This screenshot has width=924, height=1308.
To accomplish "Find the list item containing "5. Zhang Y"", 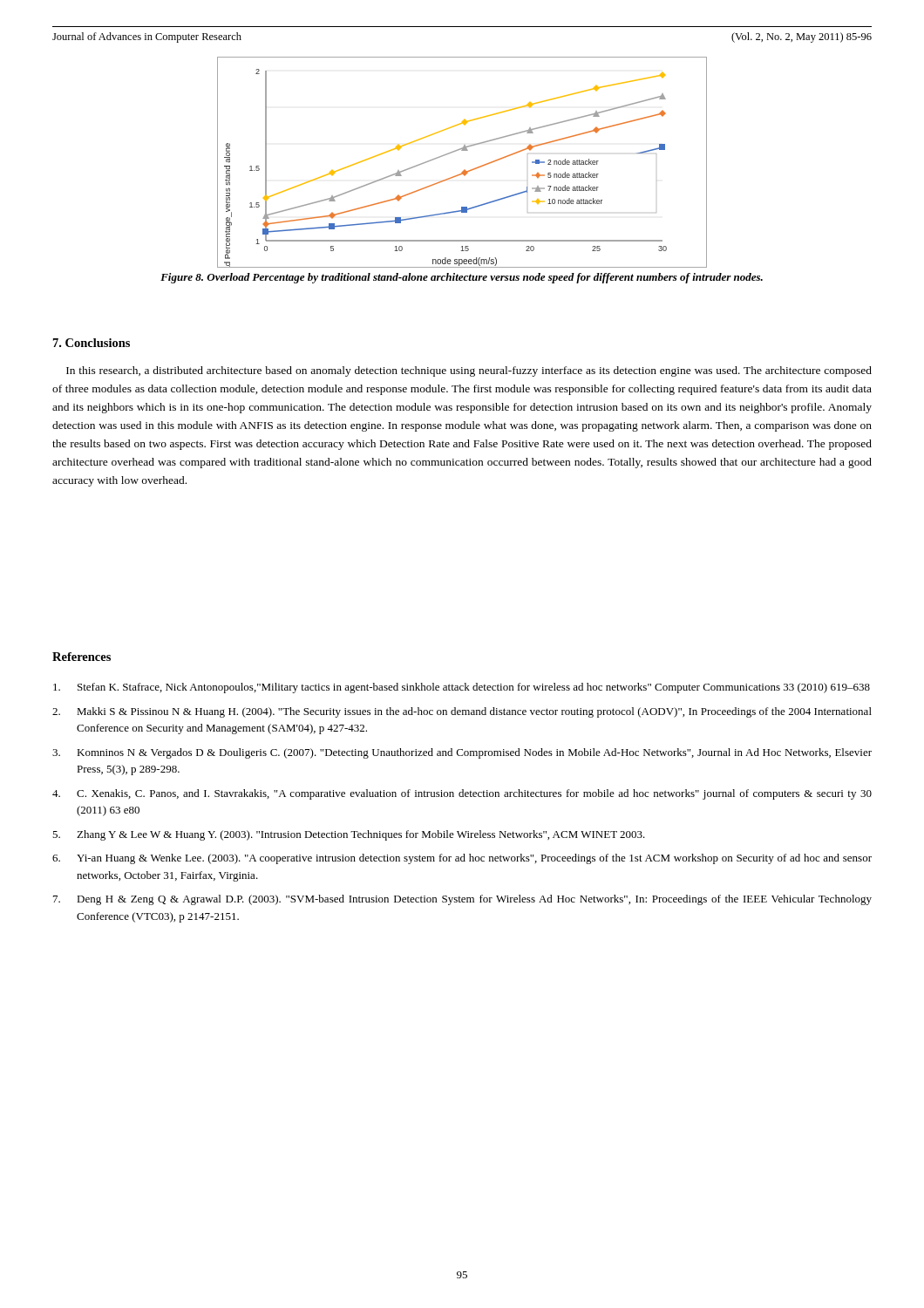I will point(462,834).
